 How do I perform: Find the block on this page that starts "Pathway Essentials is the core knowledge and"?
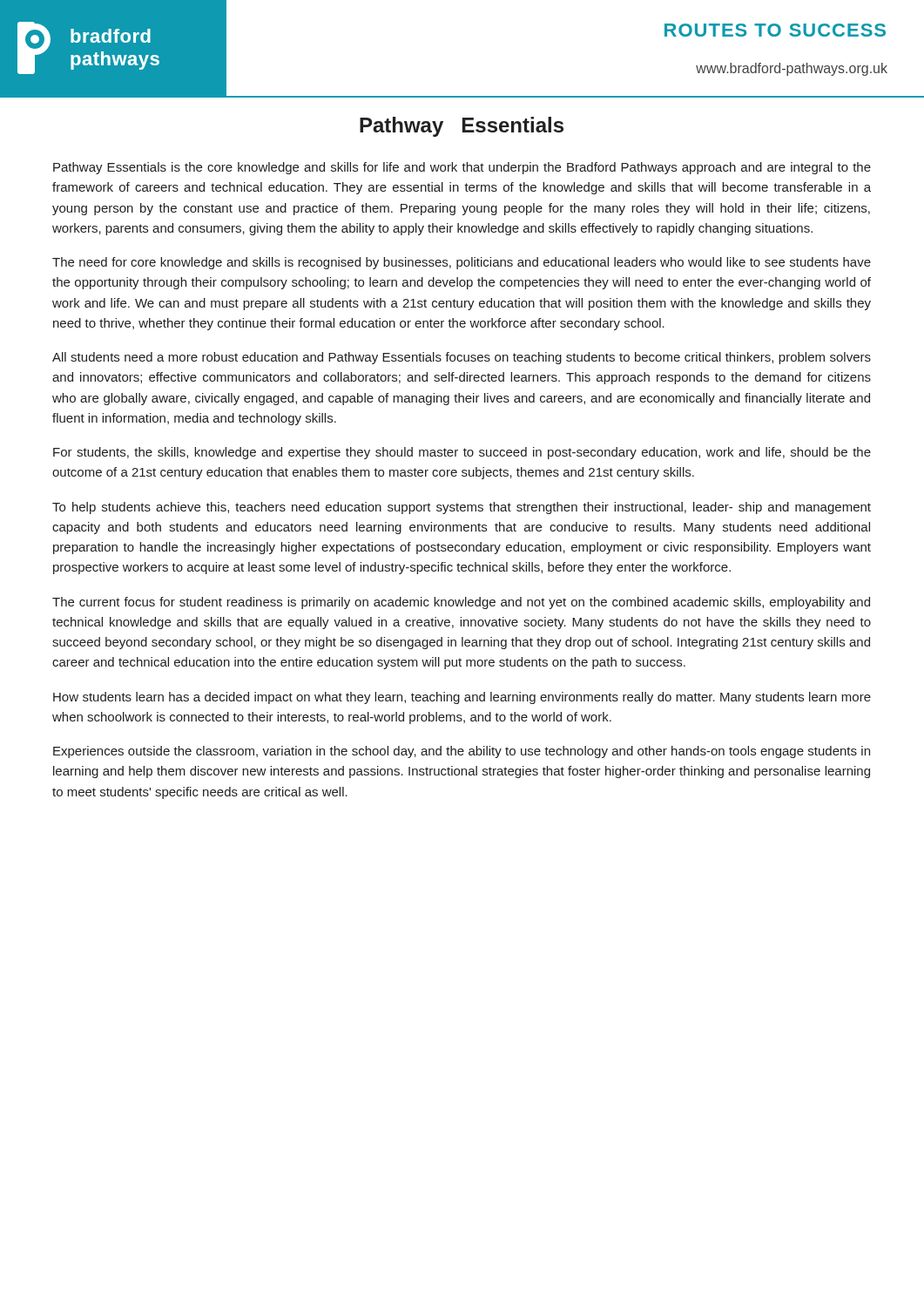pos(462,197)
